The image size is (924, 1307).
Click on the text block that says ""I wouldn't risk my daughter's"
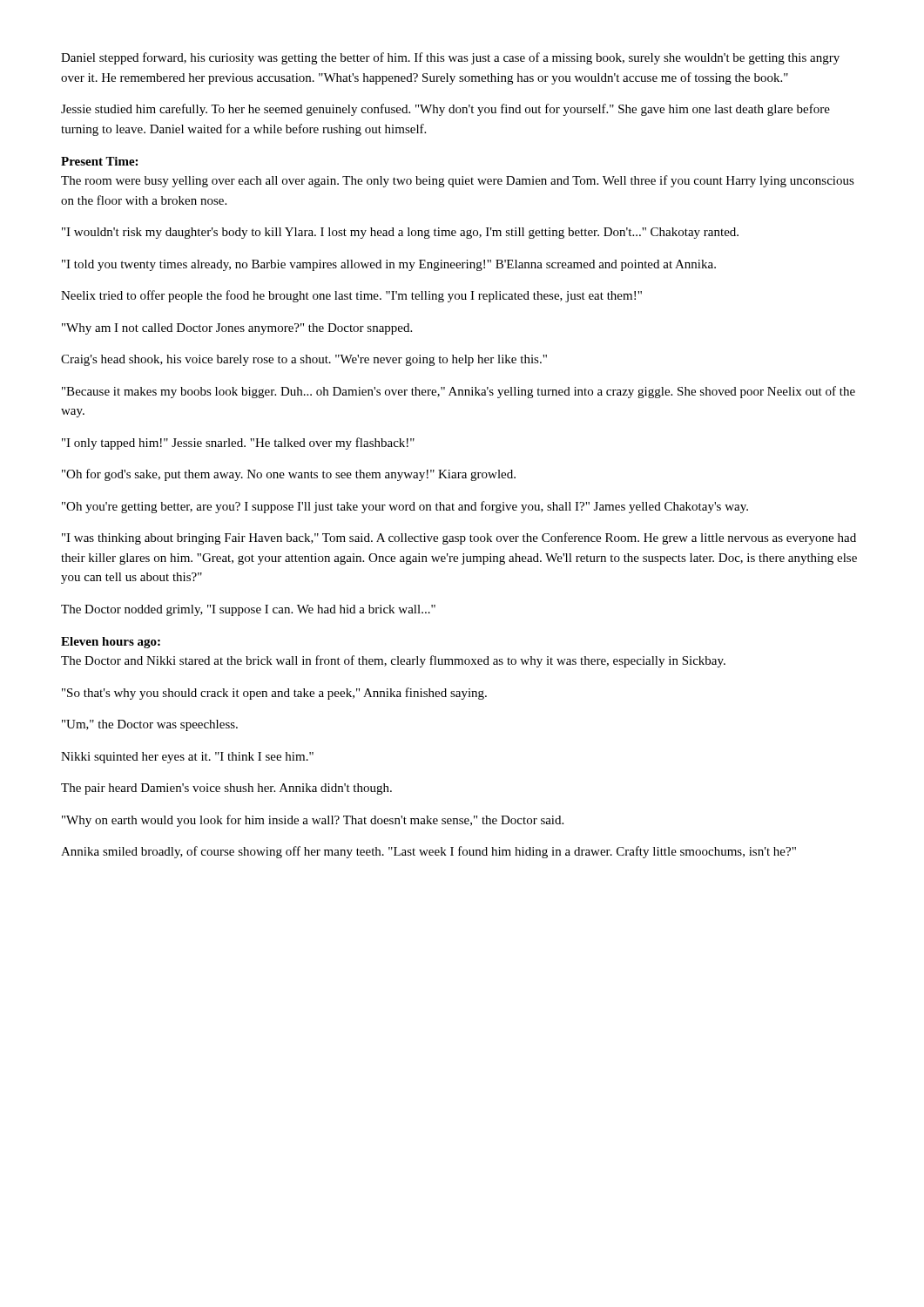tap(400, 232)
